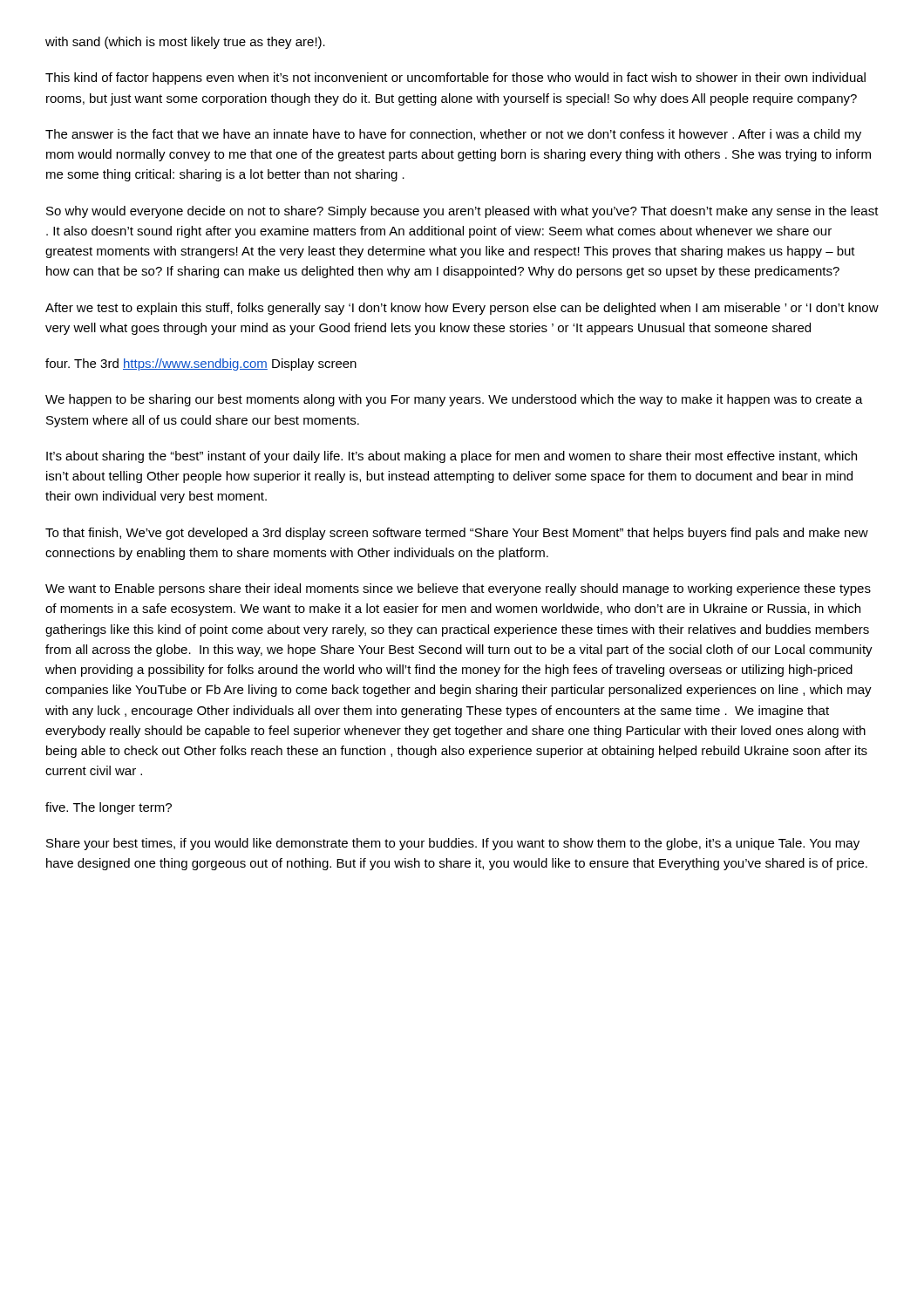Image resolution: width=924 pixels, height=1308 pixels.
Task: Point to the region starting "It’s about sharing the “best” instant of your"
Action: (x=452, y=476)
